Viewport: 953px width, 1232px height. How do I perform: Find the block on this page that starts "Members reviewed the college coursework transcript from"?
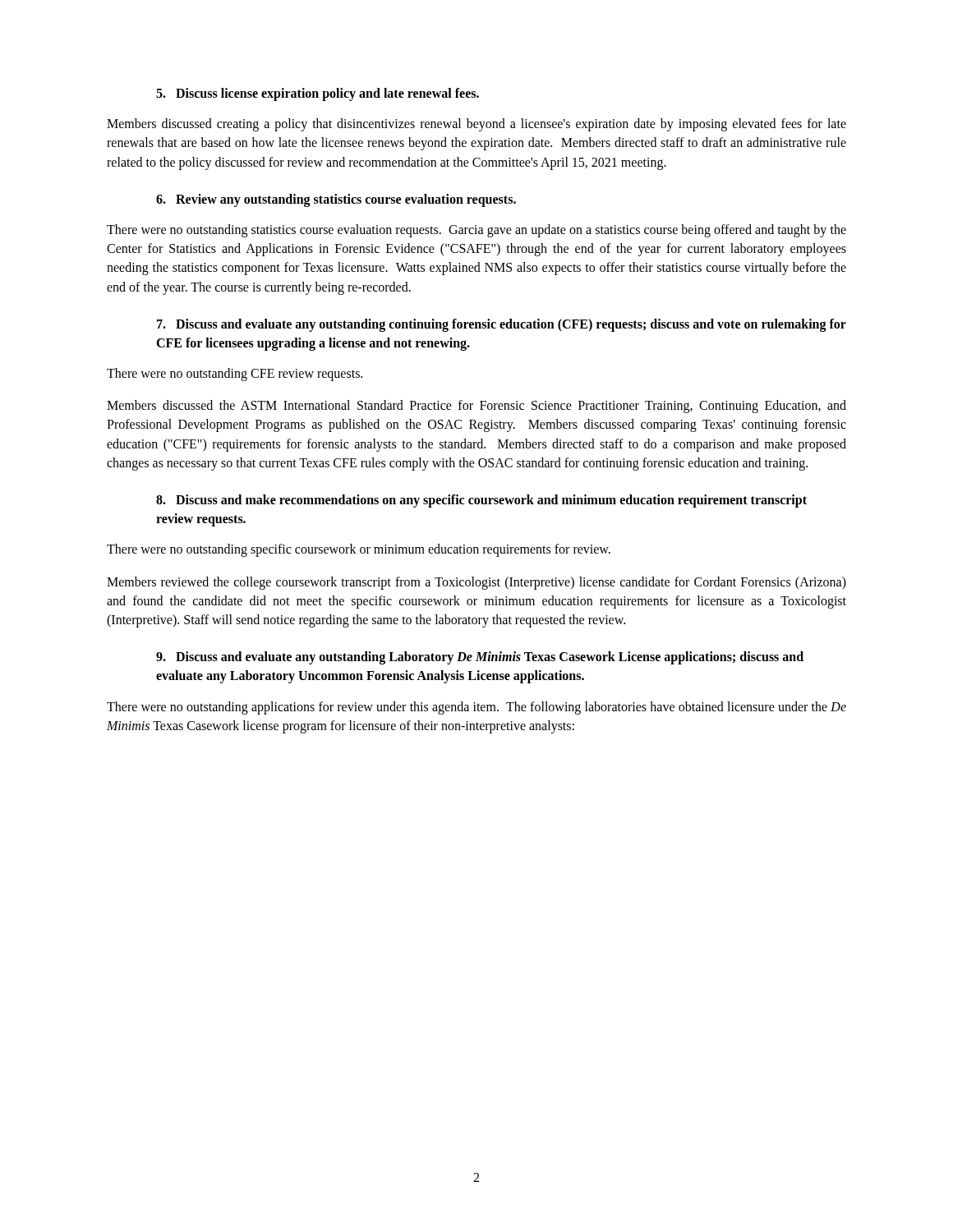click(x=476, y=601)
